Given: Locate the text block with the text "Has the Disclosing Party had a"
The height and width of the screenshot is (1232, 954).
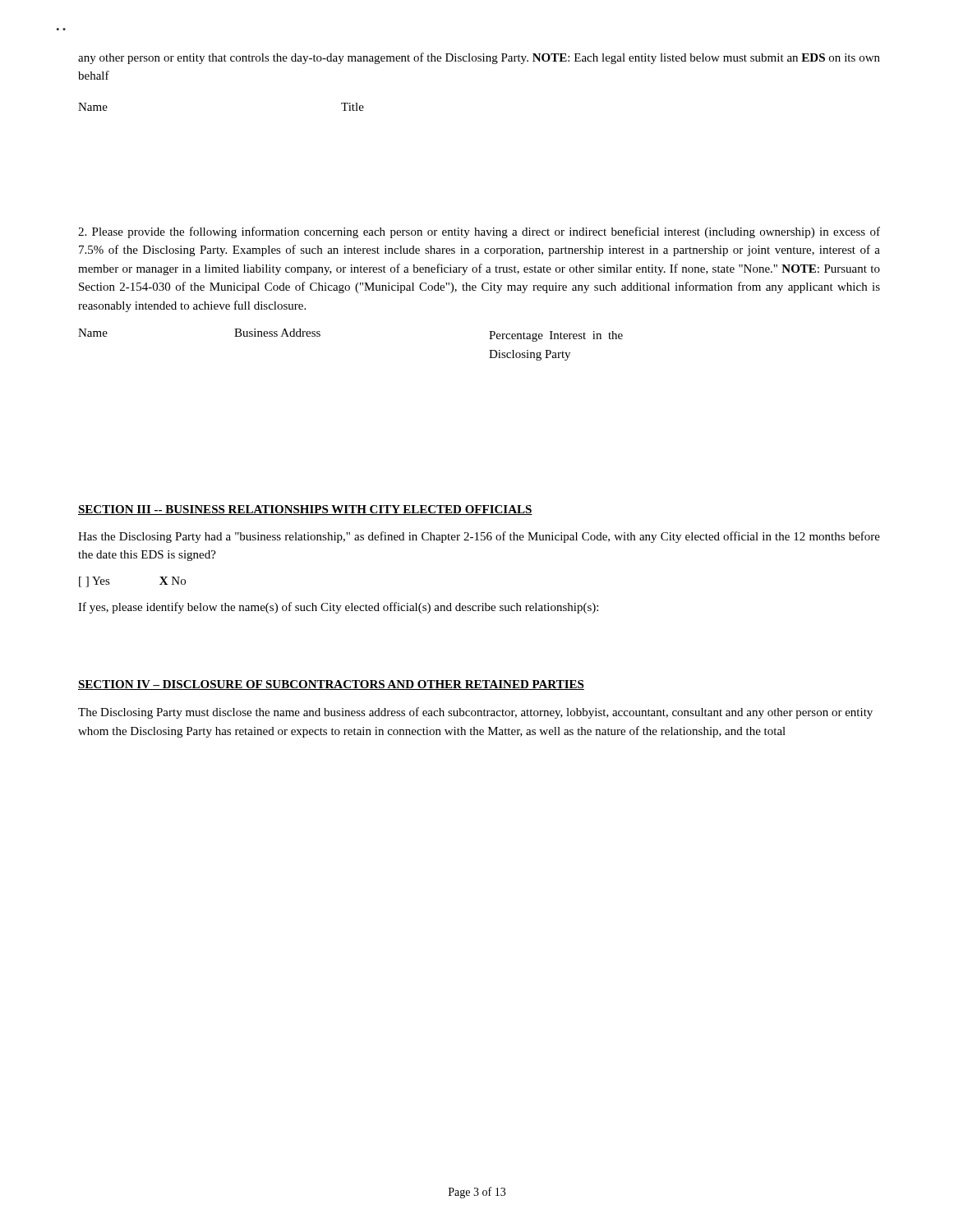Looking at the screenshot, I should coord(479,545).
